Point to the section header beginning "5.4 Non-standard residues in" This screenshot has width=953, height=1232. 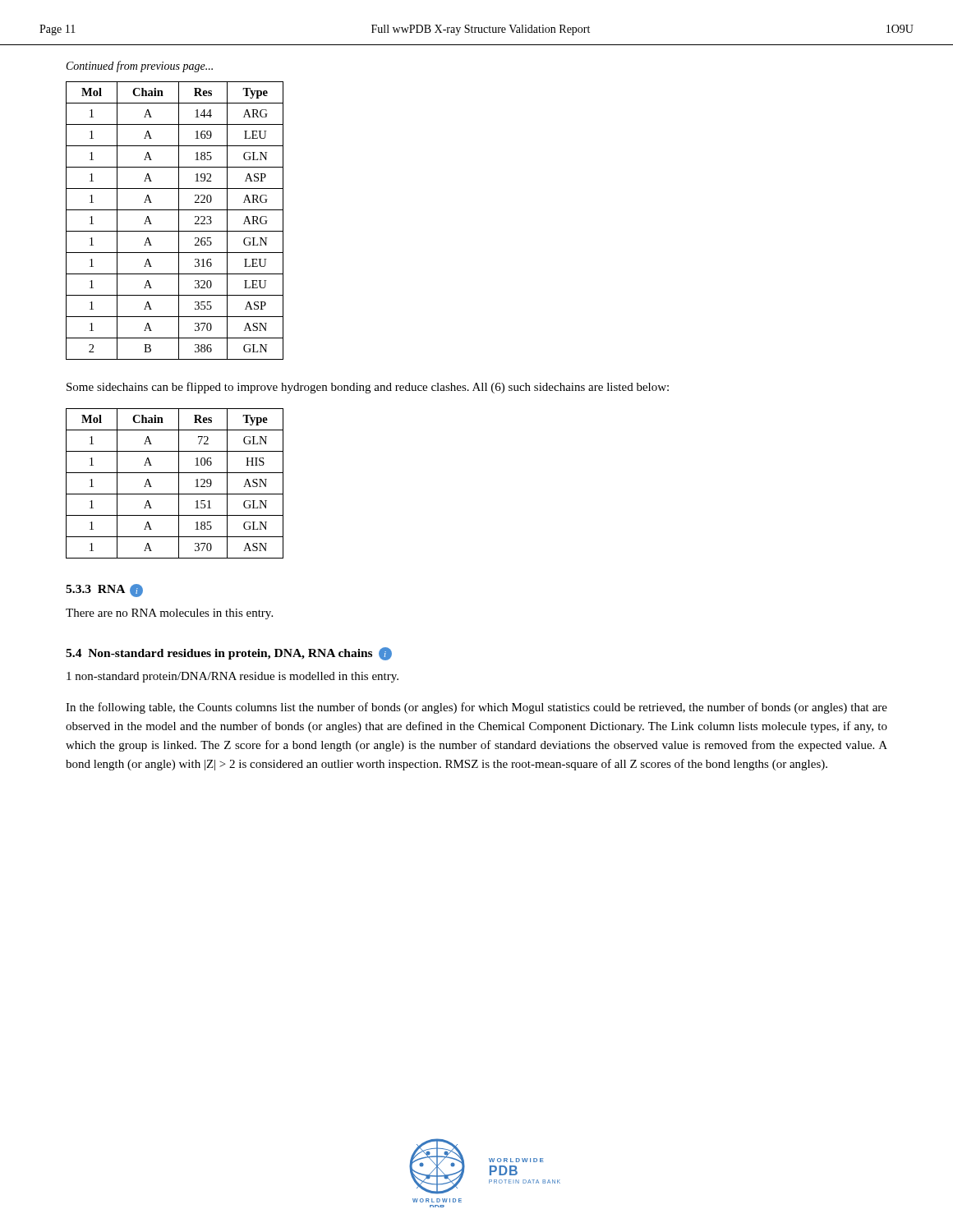point(229,653)
